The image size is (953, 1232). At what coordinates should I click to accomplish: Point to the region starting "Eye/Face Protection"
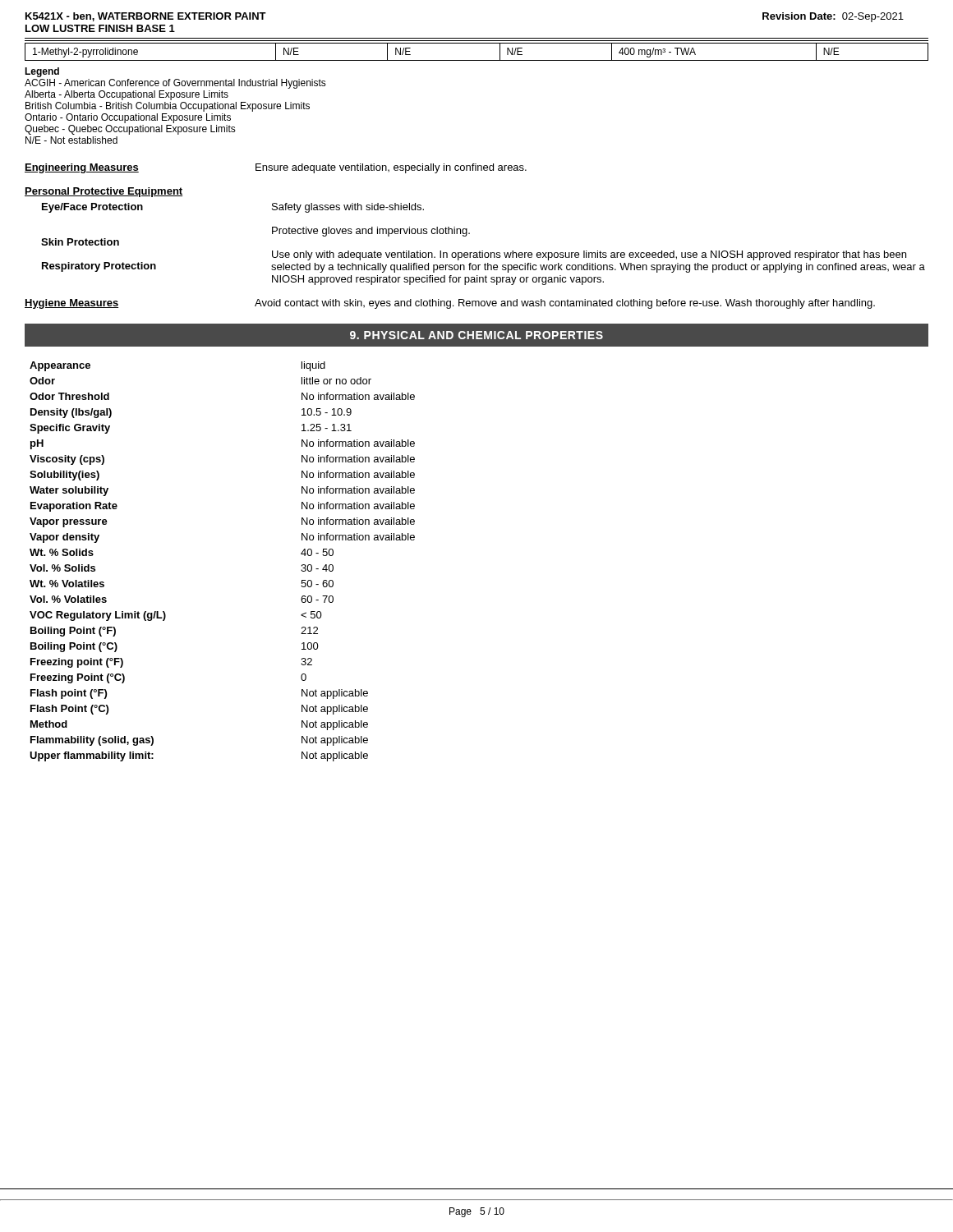pos(92,207)
